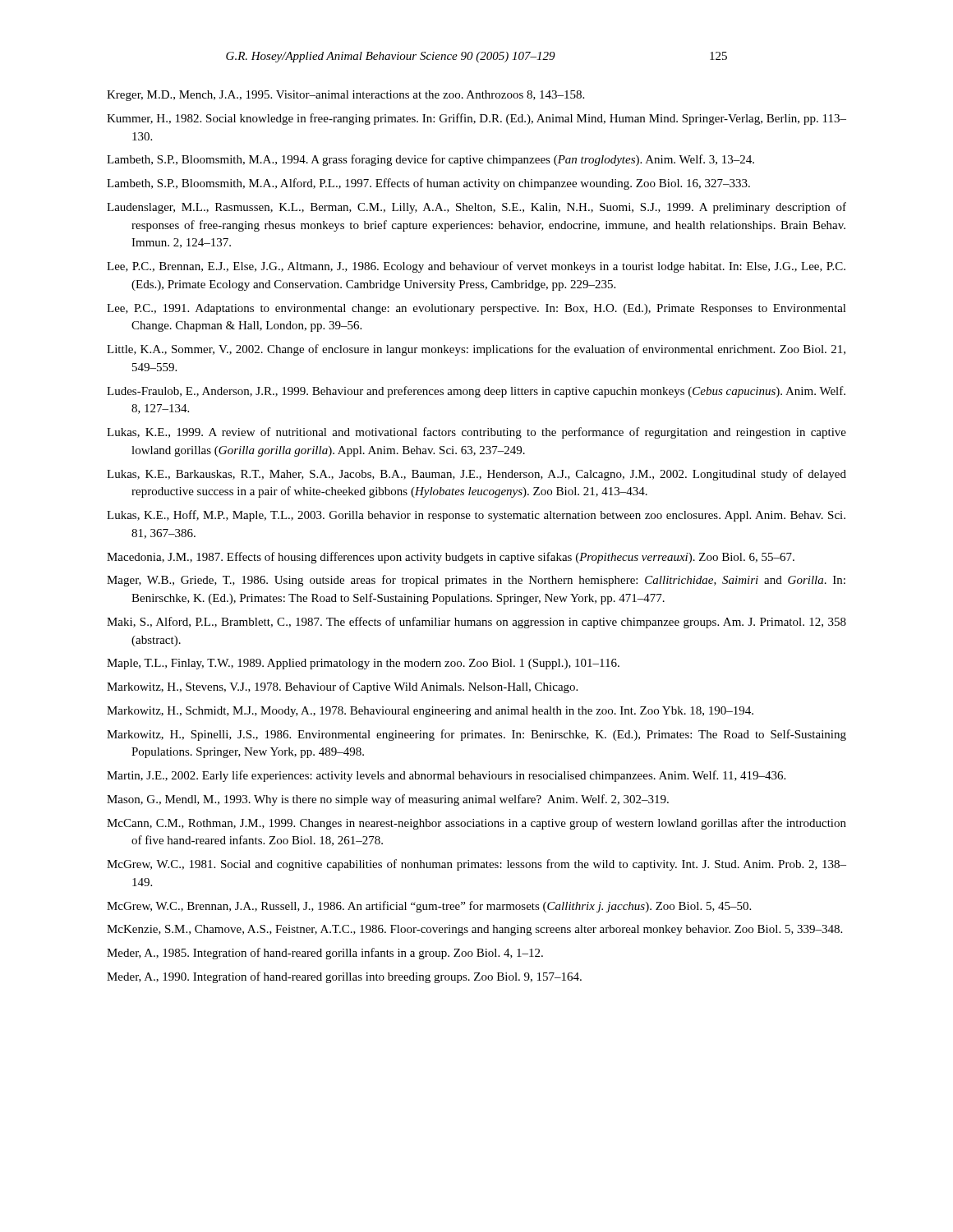
Task: Where is the passage that starts "Lambeth, S.P., Bloomsmith, M.A., 1994."?
Action: 431,160
